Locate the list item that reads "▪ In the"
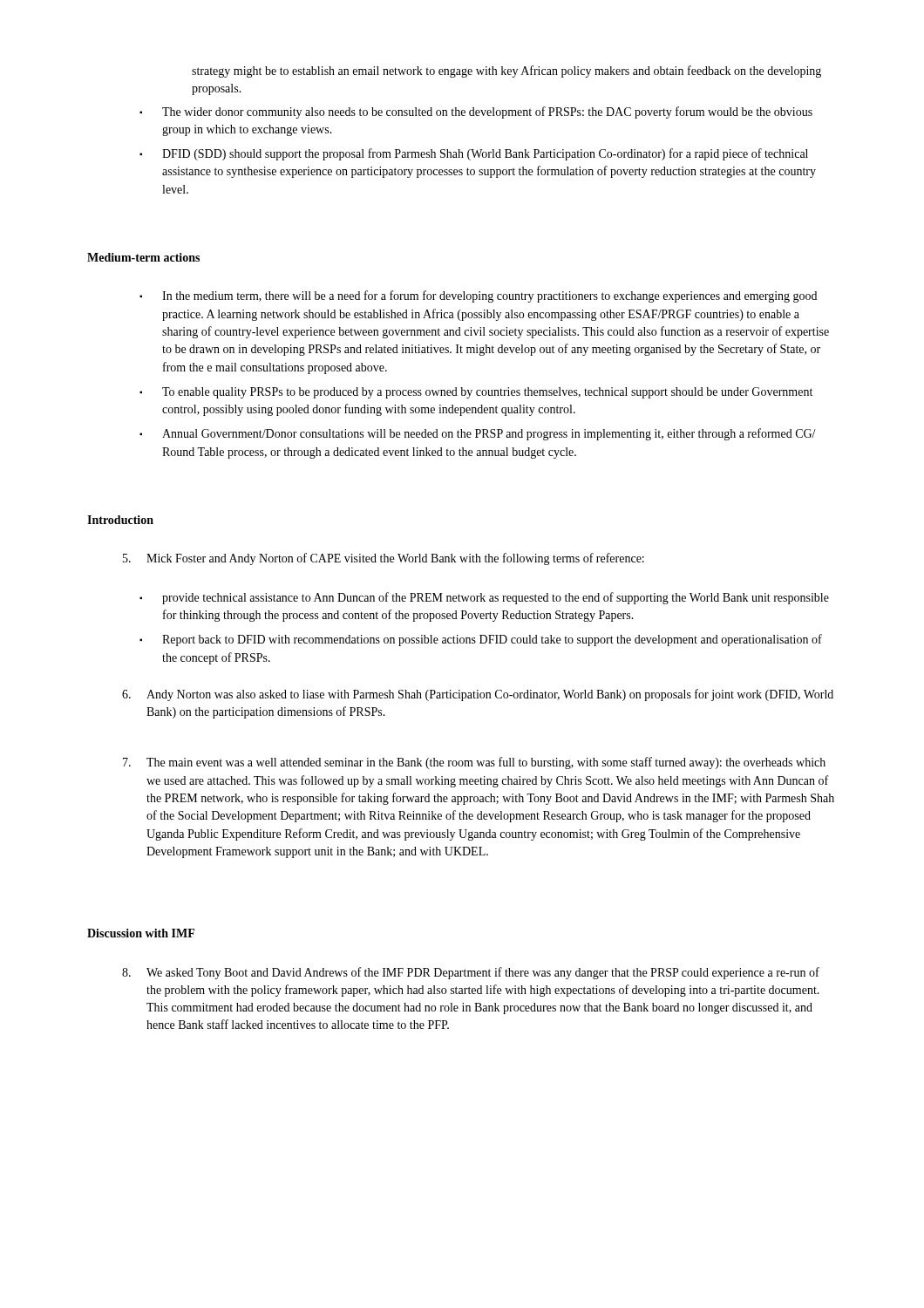This screenshot has width=924, height=1308. click(x=488, y=332)
